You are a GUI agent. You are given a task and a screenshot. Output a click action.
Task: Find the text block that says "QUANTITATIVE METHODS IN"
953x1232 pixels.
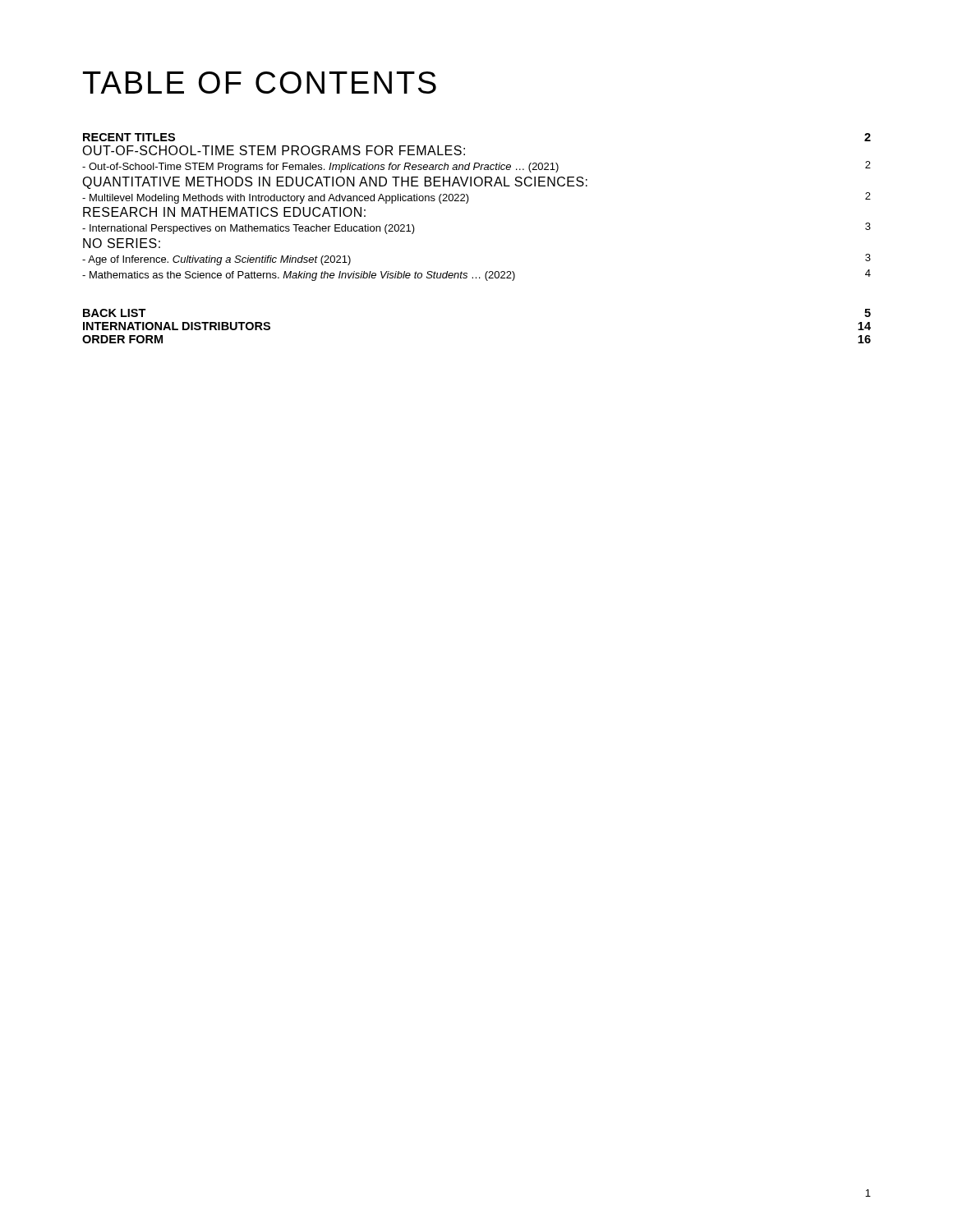click(335, 182)
